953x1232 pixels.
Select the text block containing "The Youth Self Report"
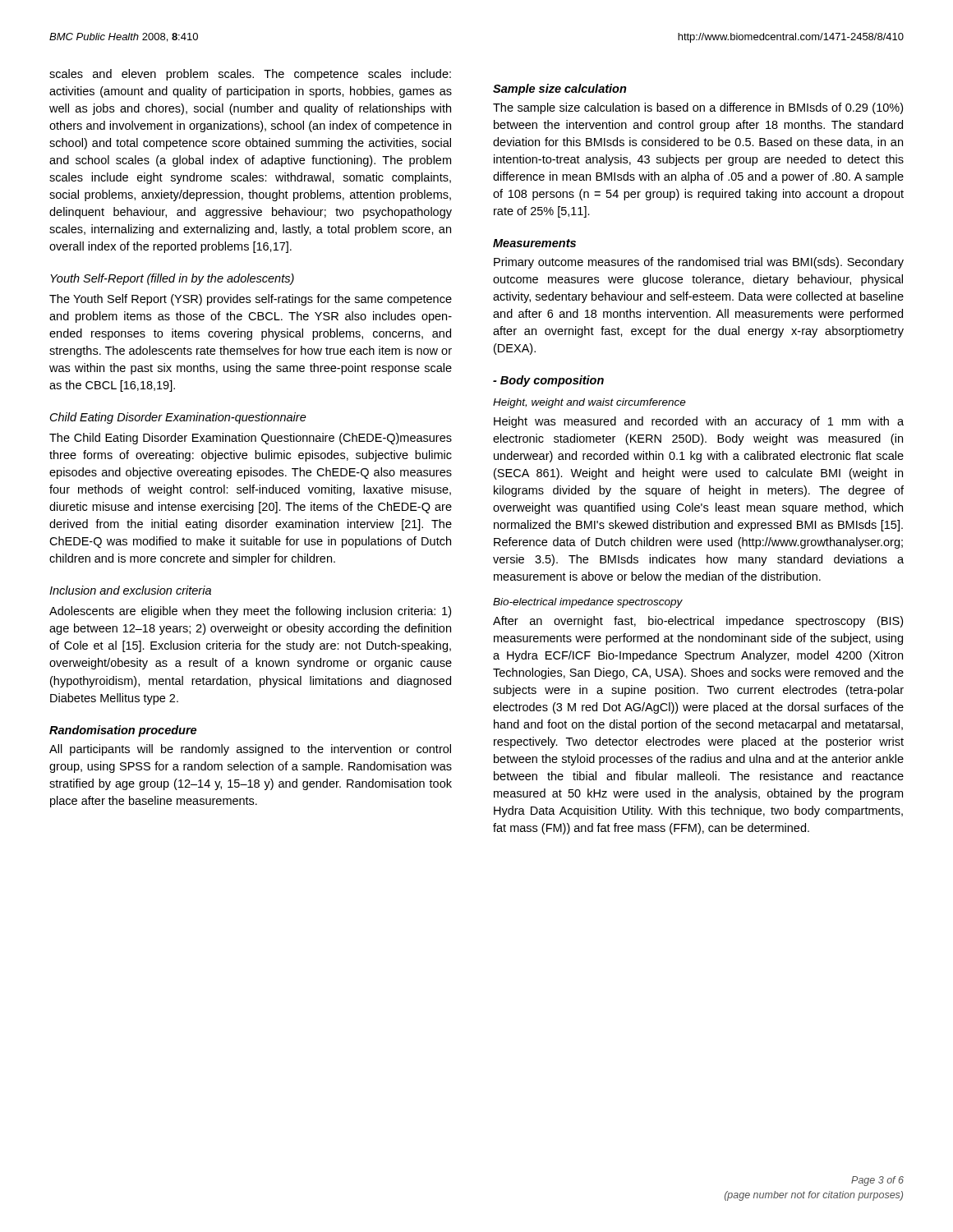pos(251,343)
